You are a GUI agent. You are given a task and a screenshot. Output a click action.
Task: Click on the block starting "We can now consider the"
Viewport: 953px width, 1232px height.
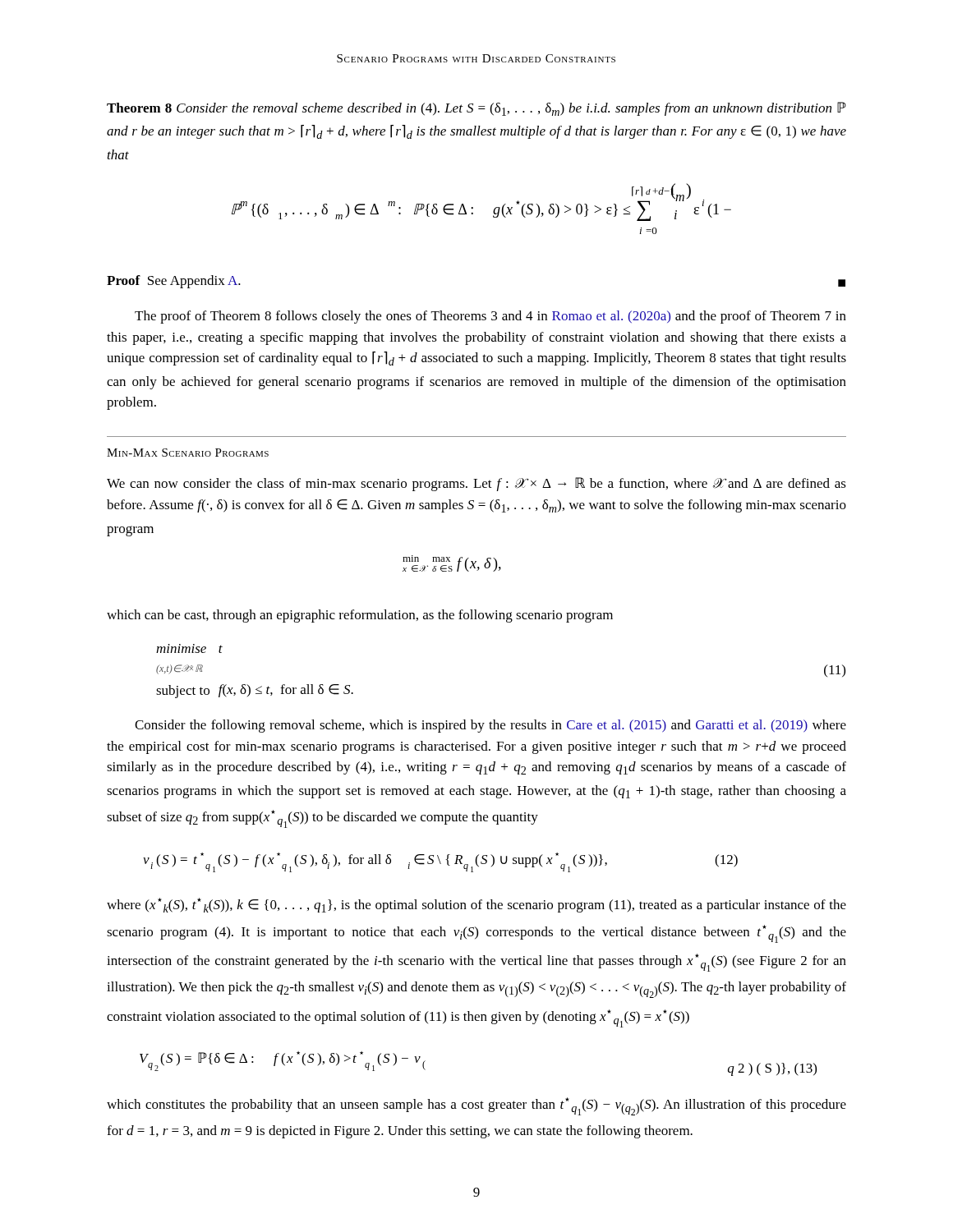(476, 506)
